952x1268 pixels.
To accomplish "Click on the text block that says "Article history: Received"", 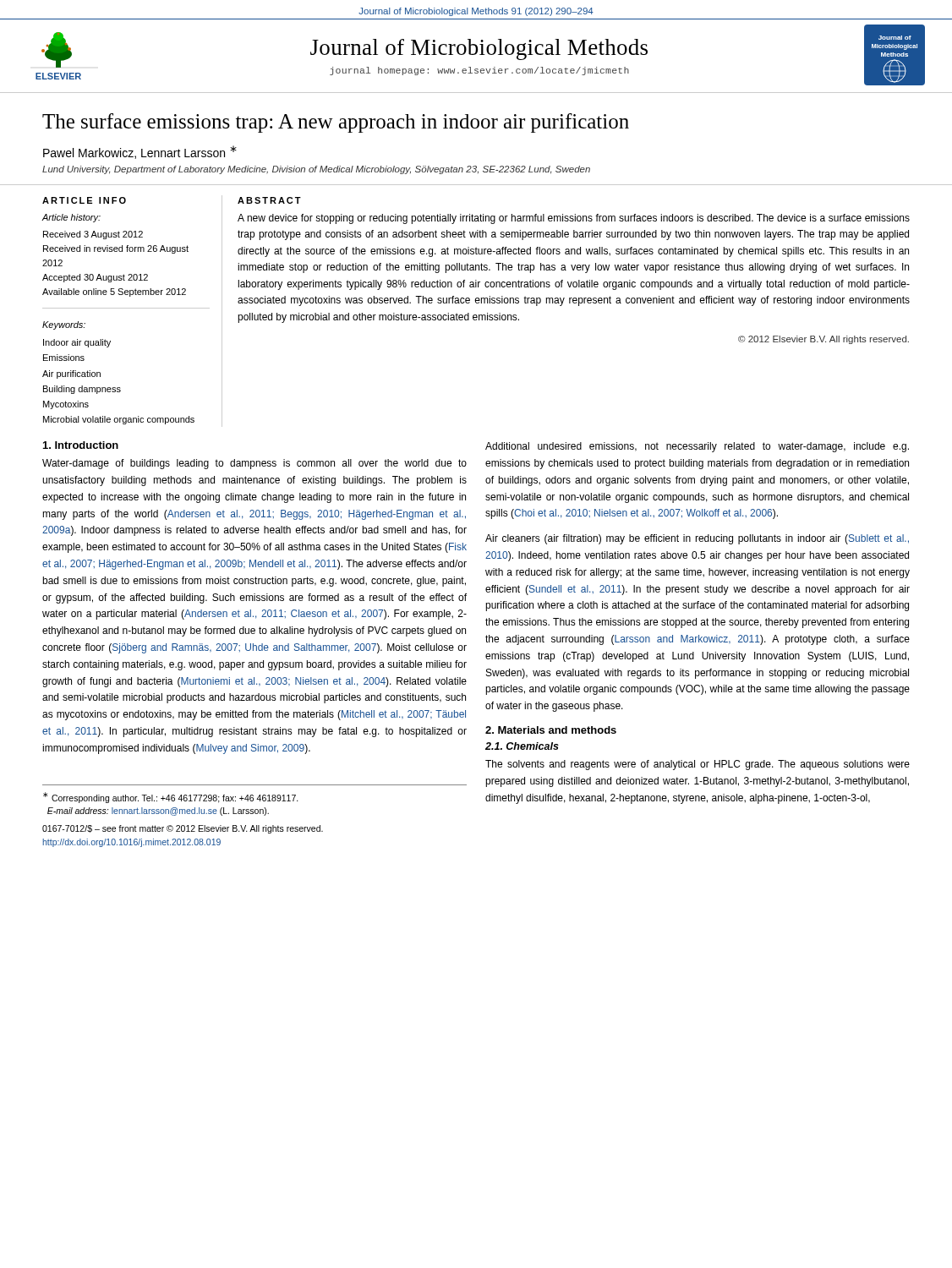I will (x=126, y=254).
